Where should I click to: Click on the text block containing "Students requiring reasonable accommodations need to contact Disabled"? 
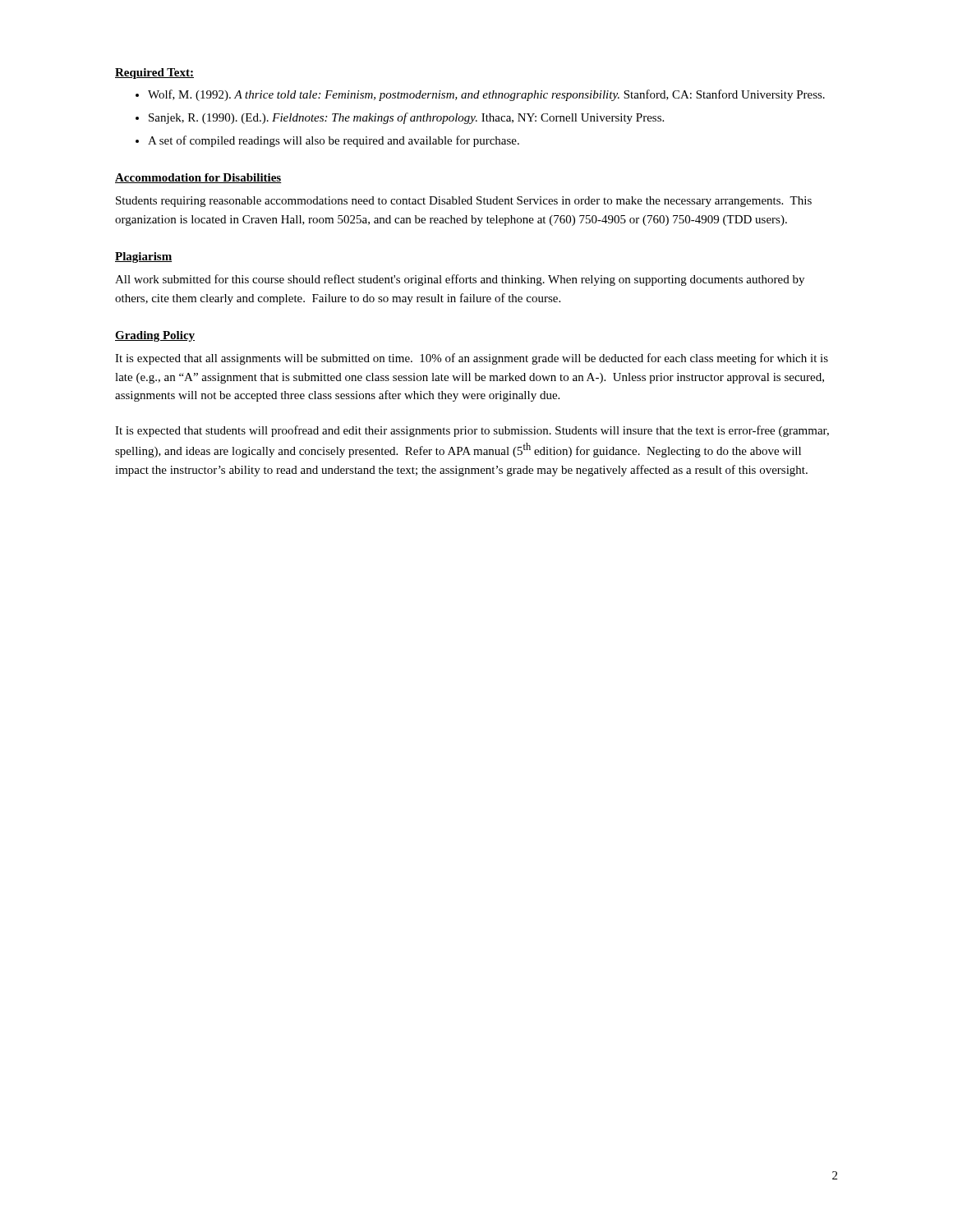pos(463,210)
